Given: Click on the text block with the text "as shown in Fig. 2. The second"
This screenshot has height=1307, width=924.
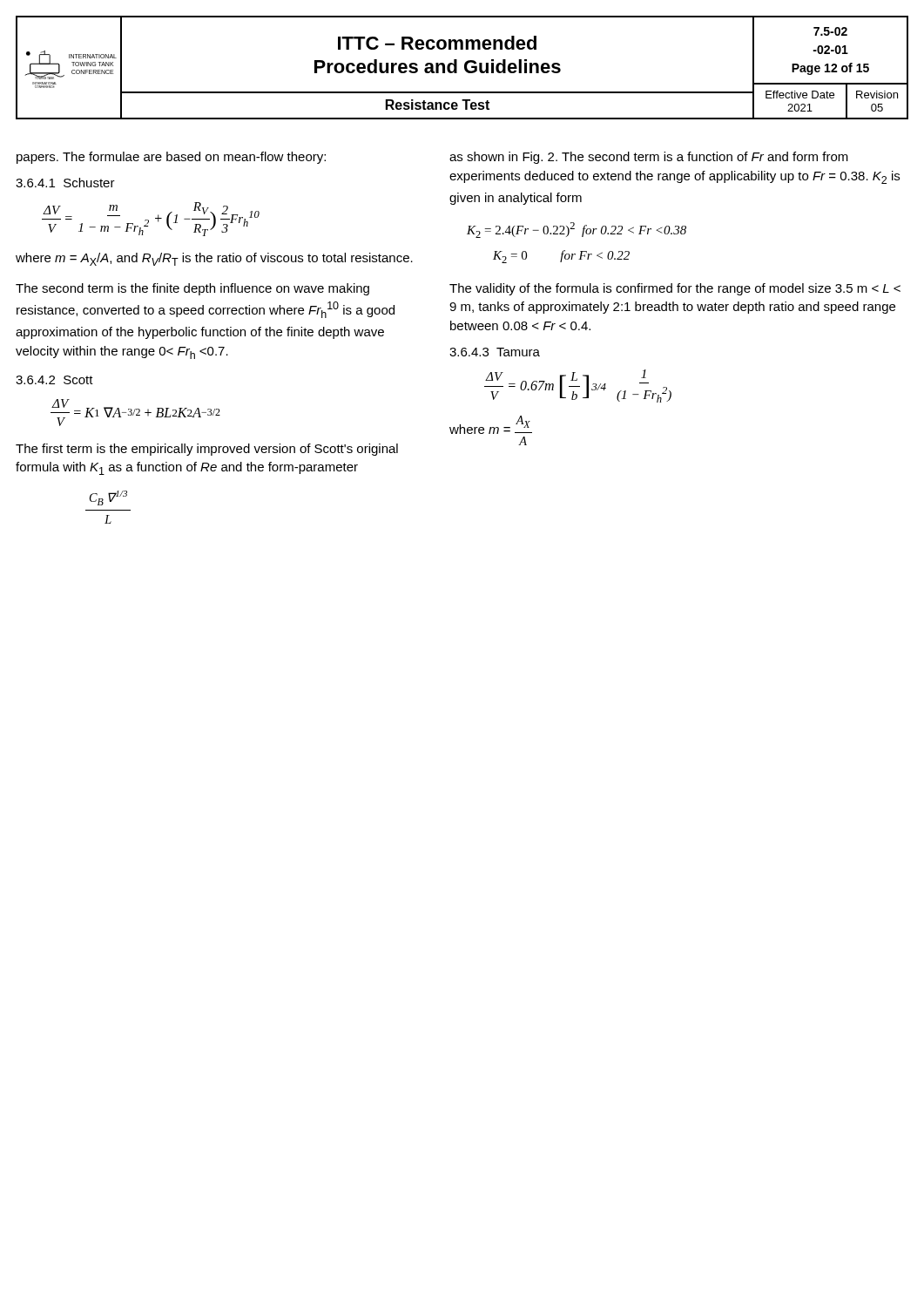Looking at the screenshot, I should [679, 177].
